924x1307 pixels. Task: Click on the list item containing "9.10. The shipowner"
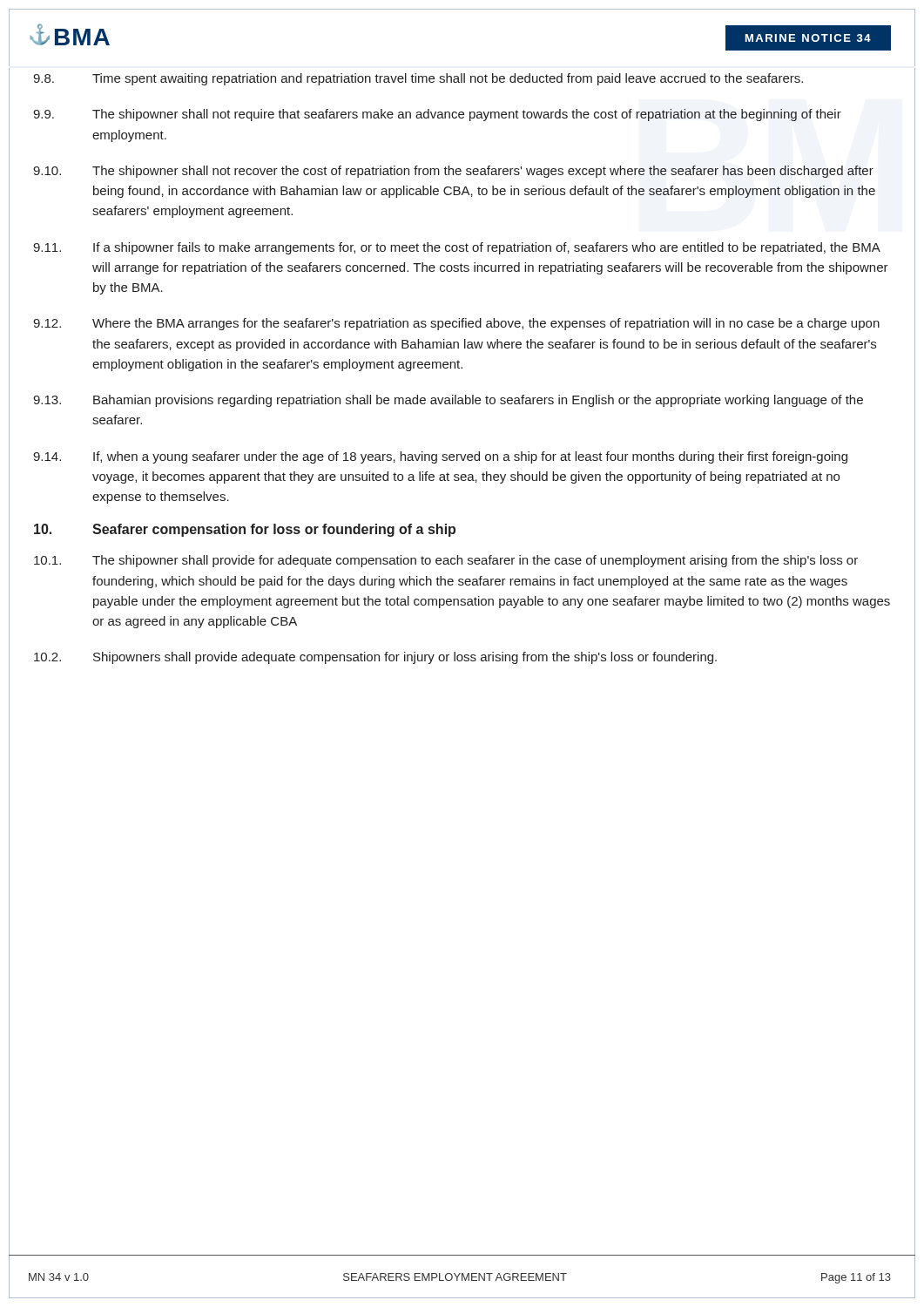462,190
